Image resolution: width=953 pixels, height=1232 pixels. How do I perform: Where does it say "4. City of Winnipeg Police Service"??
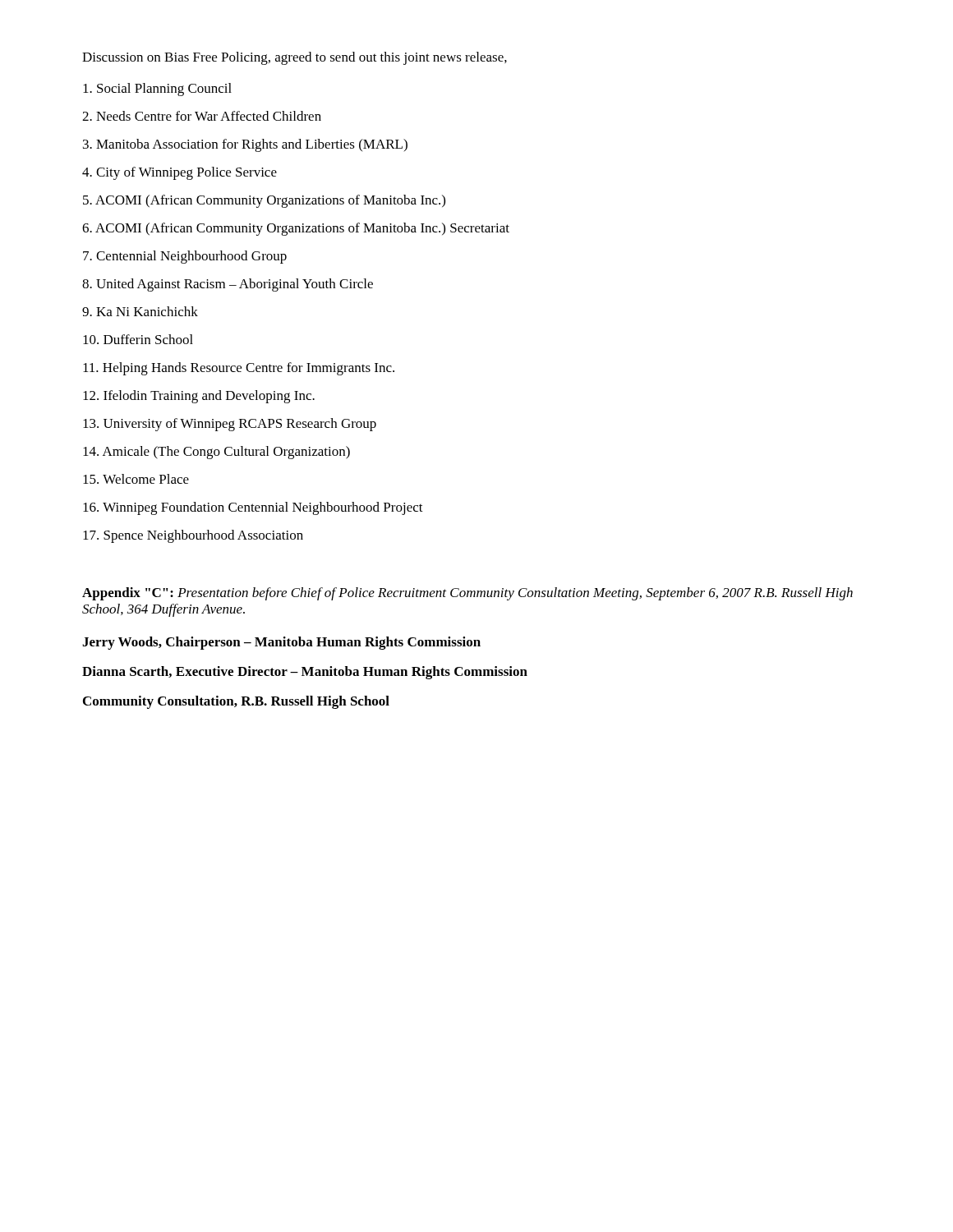pos(179,172)
